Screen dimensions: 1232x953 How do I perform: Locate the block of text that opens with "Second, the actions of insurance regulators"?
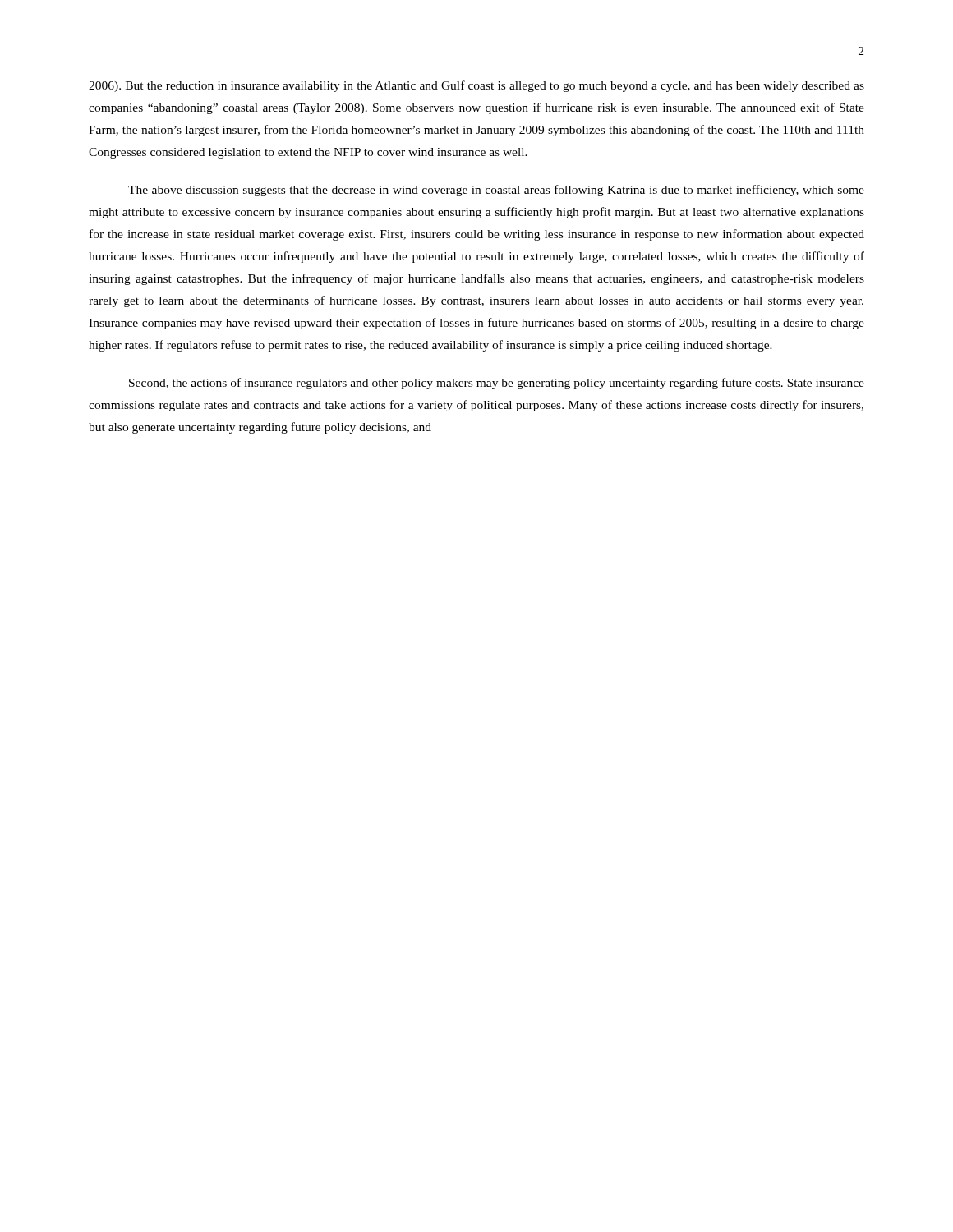coord(476,404)
